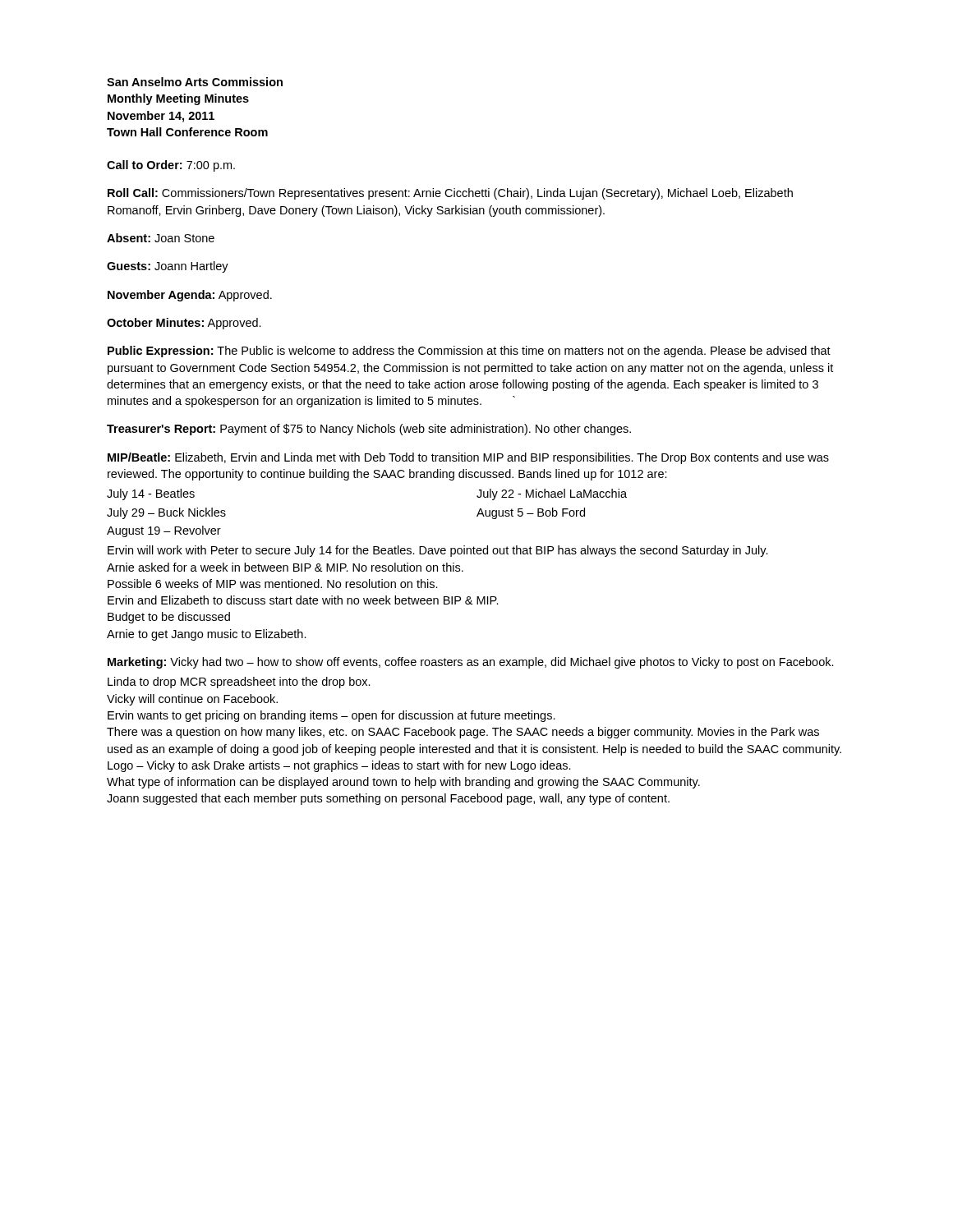953x1232 pixels.
Task: Click on the text block that reads "Marketing: Vicky had two – how to show"
Action: click(x=476, y=730)
